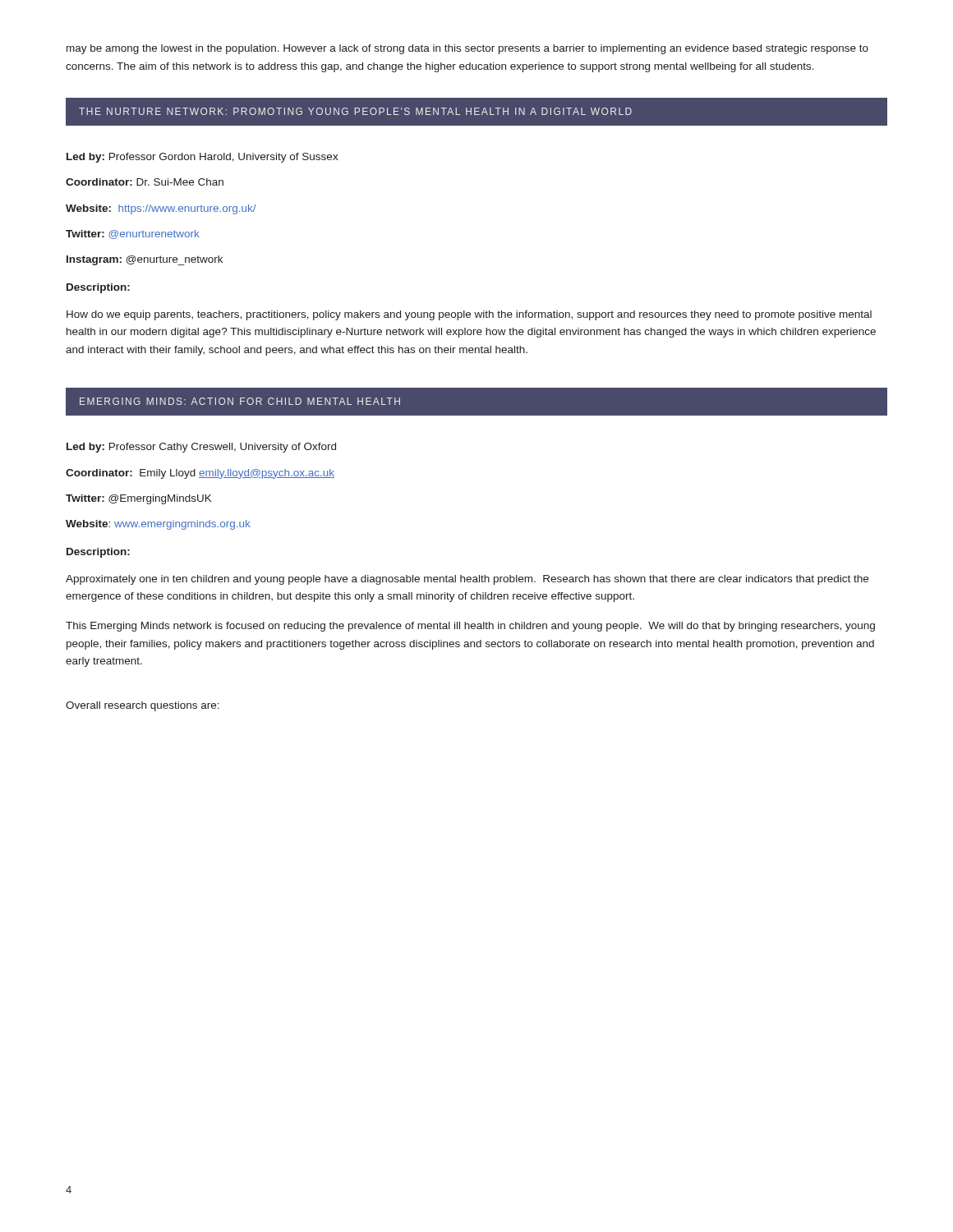
Task: Select the text block starting "Website: https://www.enurture.org.uk/"
Action: [161, 208]
